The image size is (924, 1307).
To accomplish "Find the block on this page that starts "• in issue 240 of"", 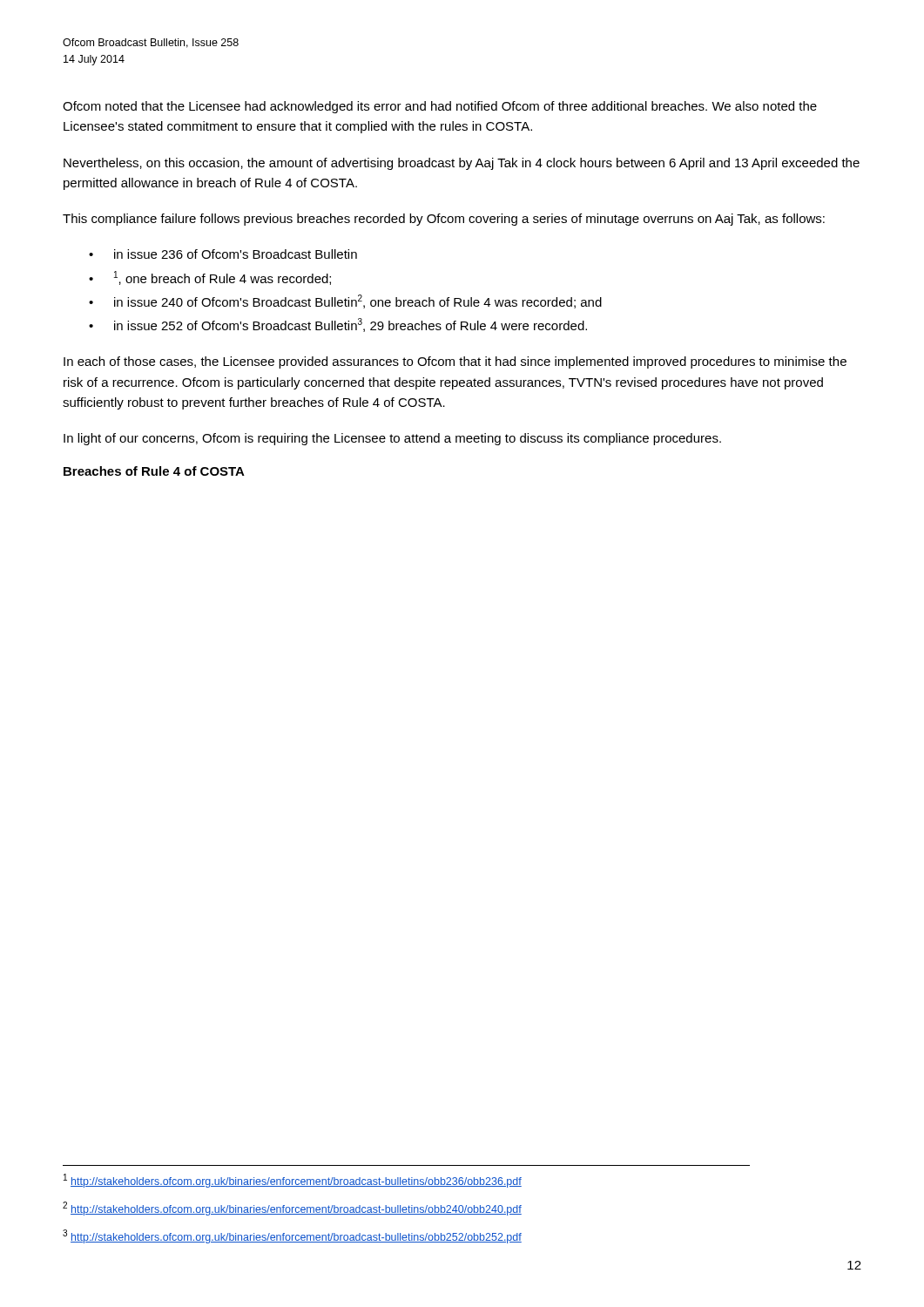I will pos(341,302).
